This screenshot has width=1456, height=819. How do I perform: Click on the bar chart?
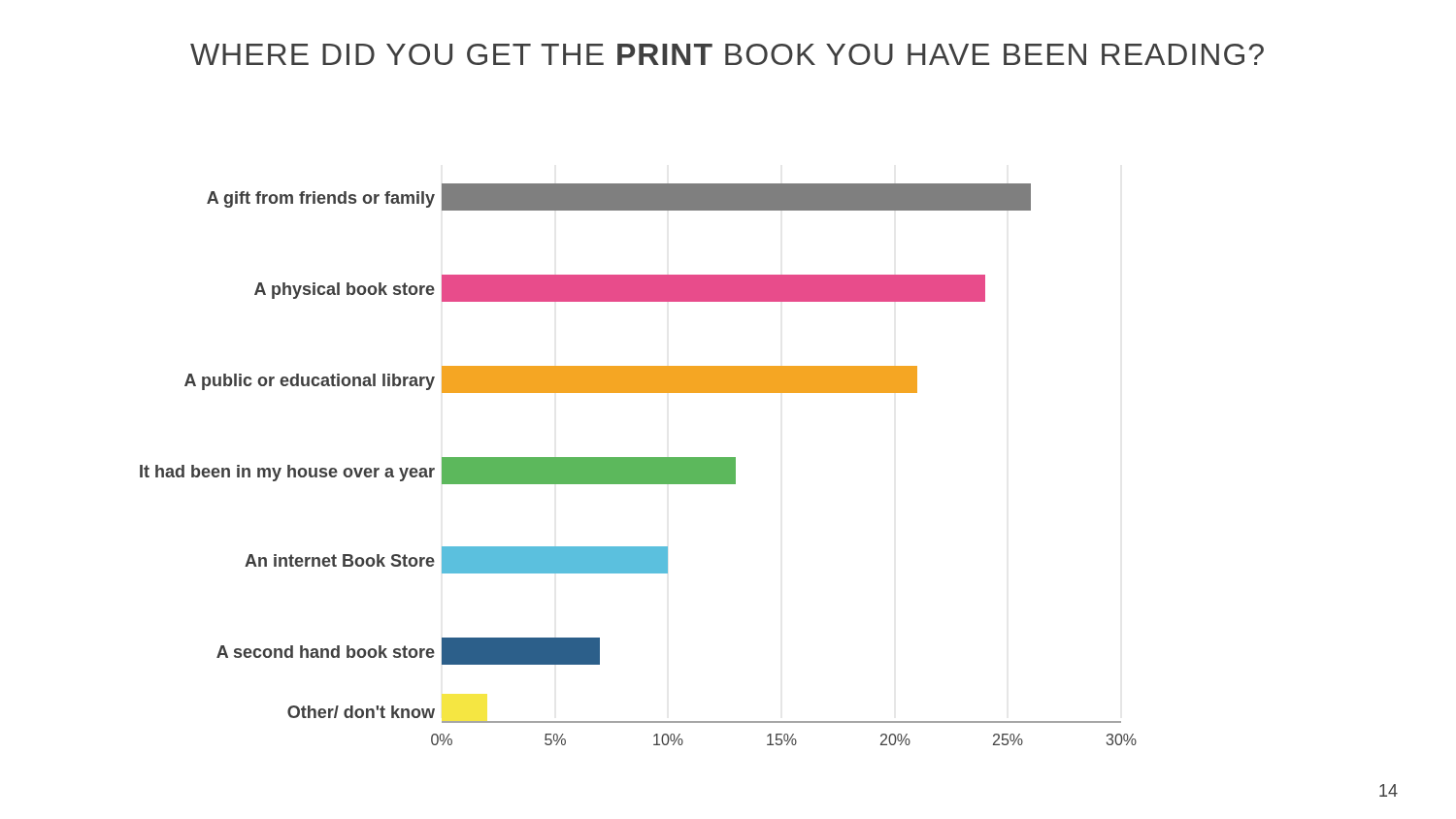click(x=728, y=451)
